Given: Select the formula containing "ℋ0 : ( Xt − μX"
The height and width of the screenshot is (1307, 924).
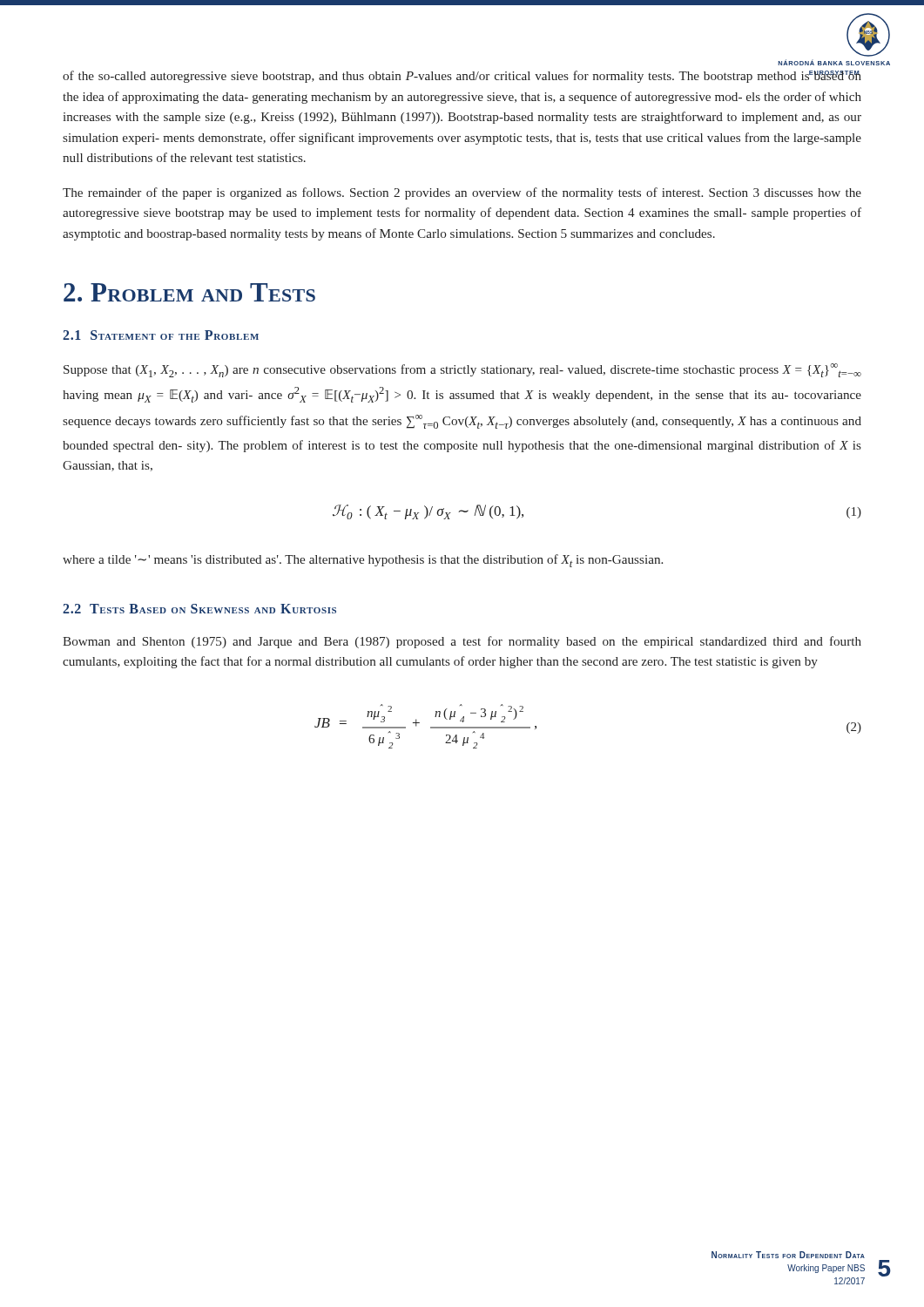Looking at the screenshot, I should [428, 512].
